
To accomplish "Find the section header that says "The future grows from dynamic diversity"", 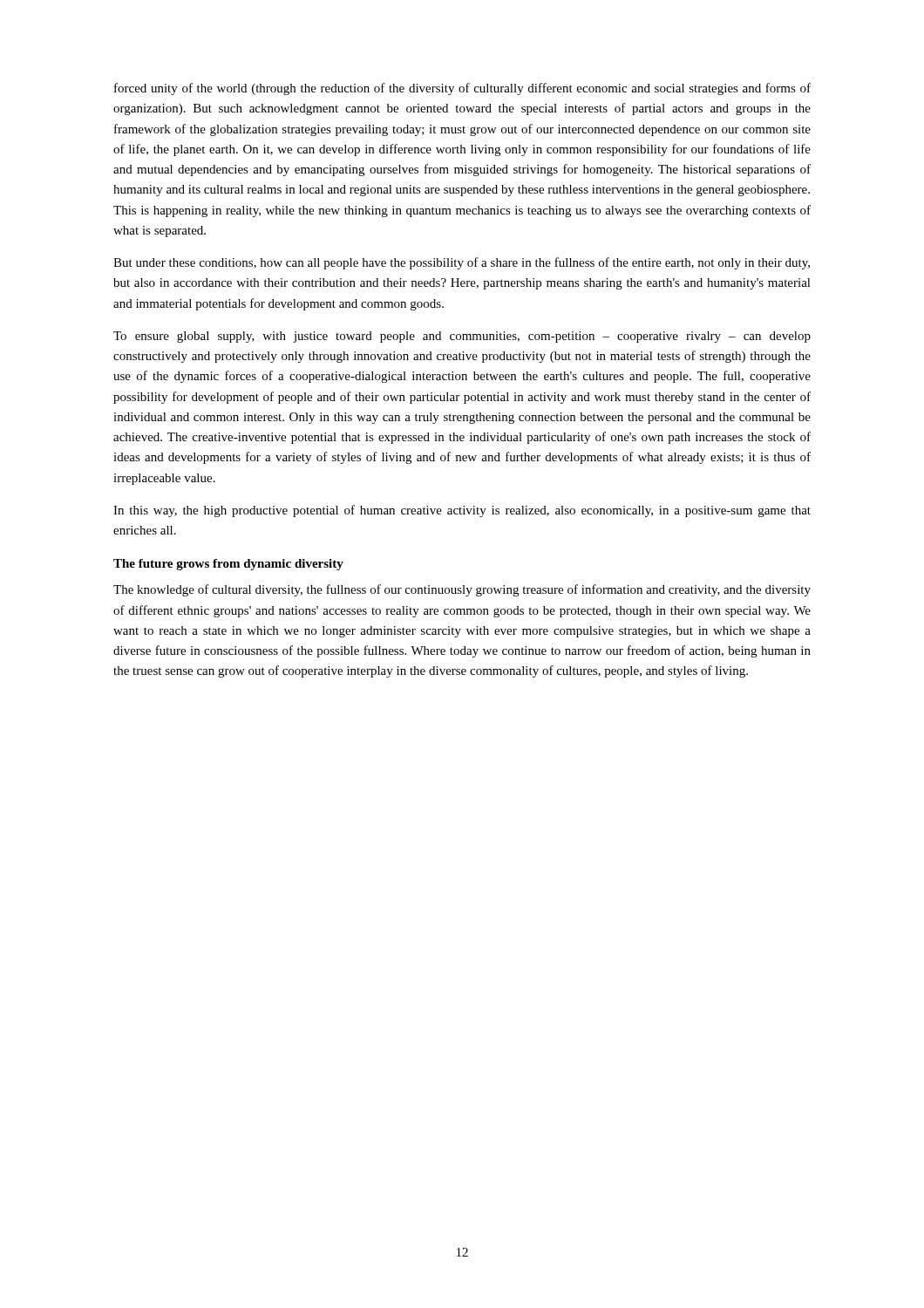I will (x=228, y=564).
